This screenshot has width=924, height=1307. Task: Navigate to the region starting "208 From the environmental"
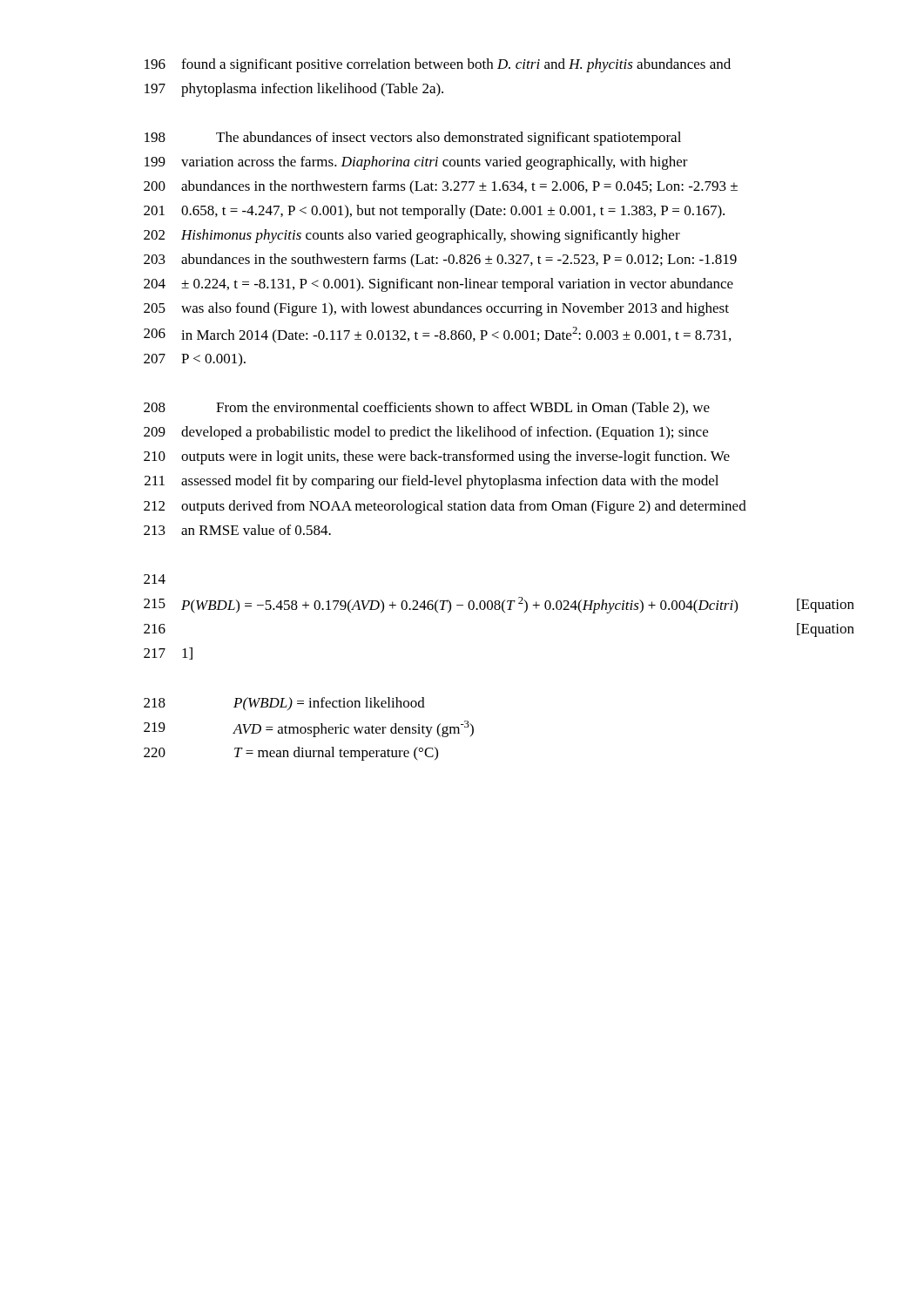[x=484, y=469]
